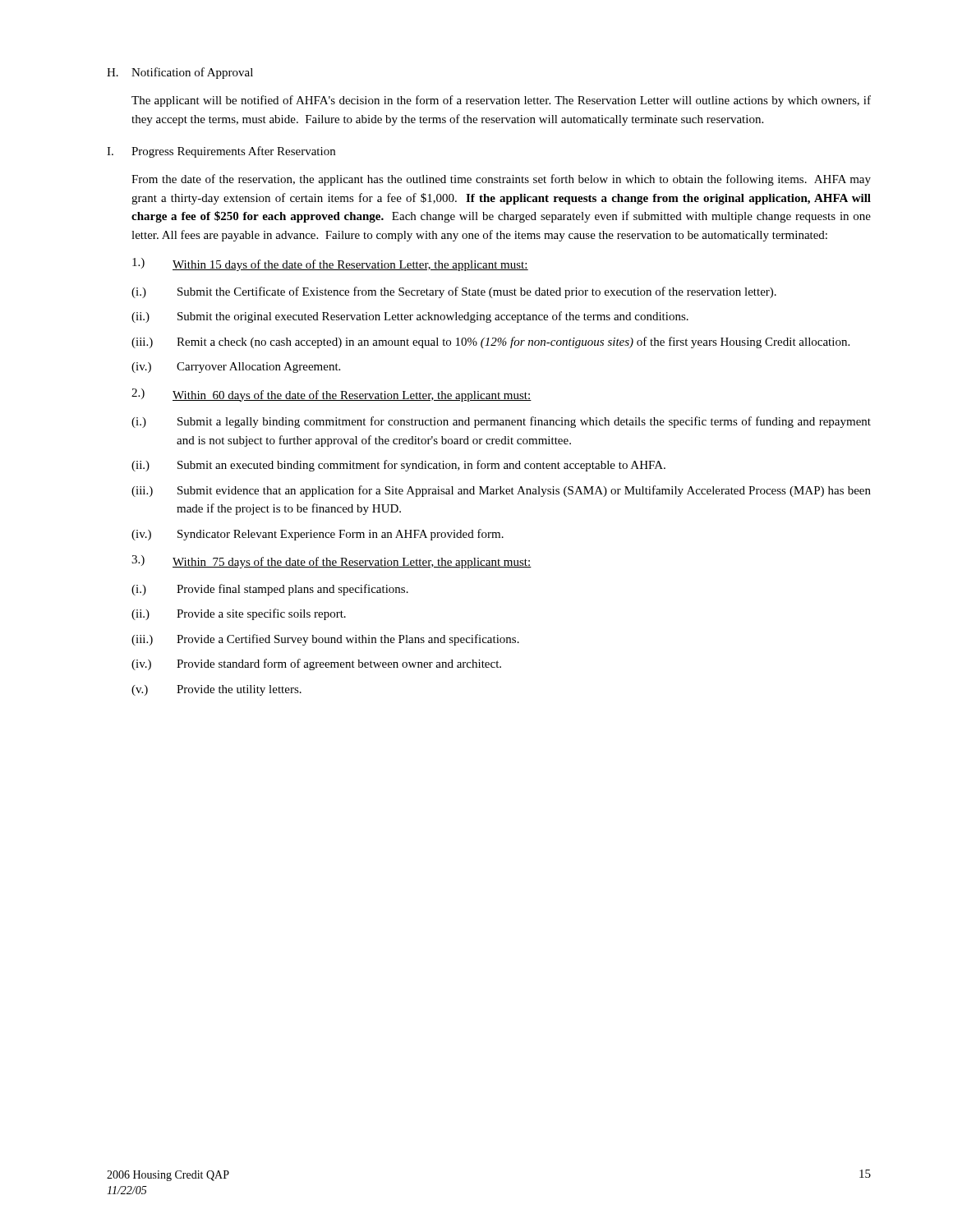Where is the passage that starts "From the date of"?
The width and height of the screenshot is (953, 1232).
[501, 207]
